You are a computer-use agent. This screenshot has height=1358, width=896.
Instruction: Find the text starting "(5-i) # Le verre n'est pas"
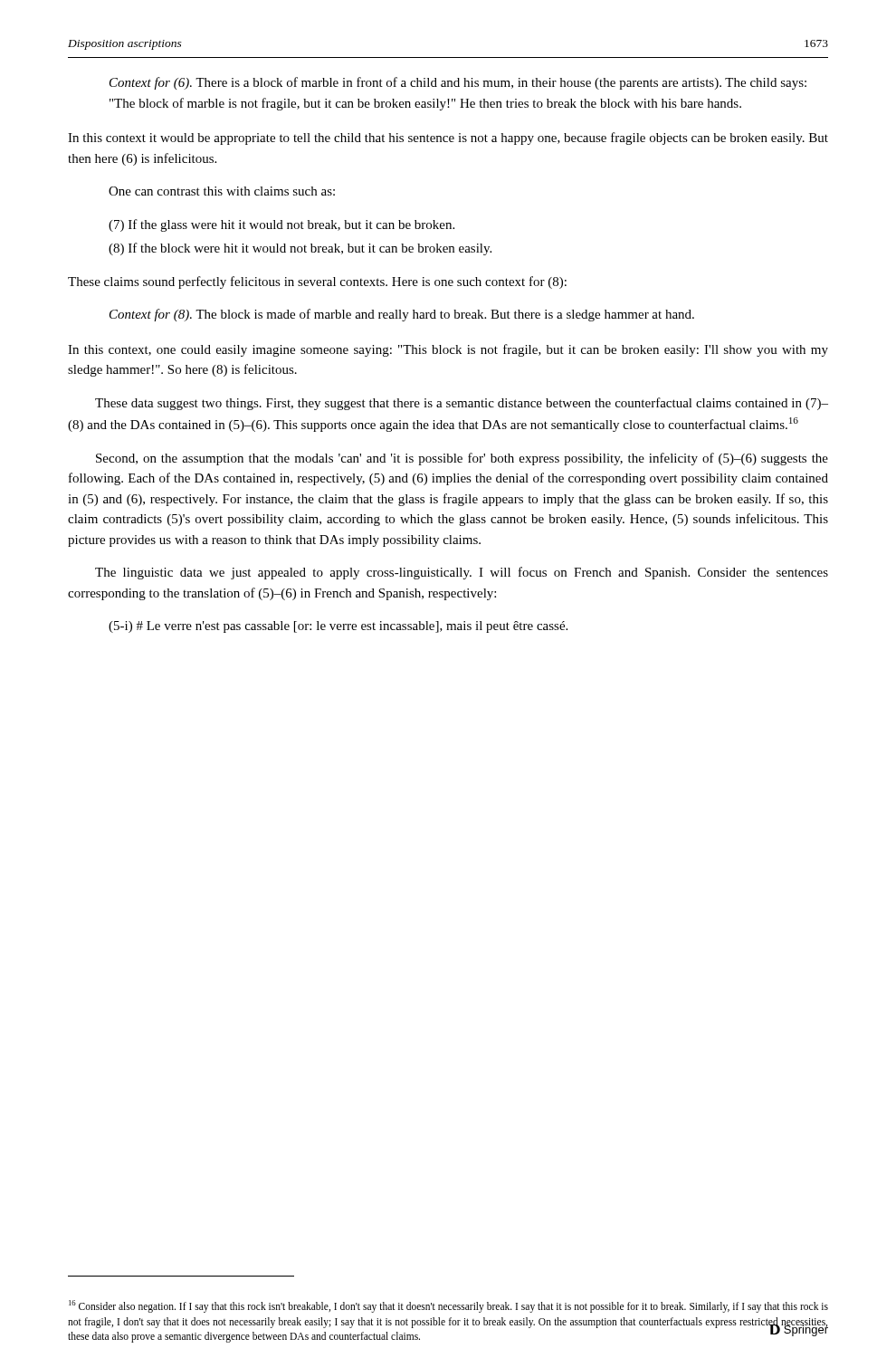point(339,626)
